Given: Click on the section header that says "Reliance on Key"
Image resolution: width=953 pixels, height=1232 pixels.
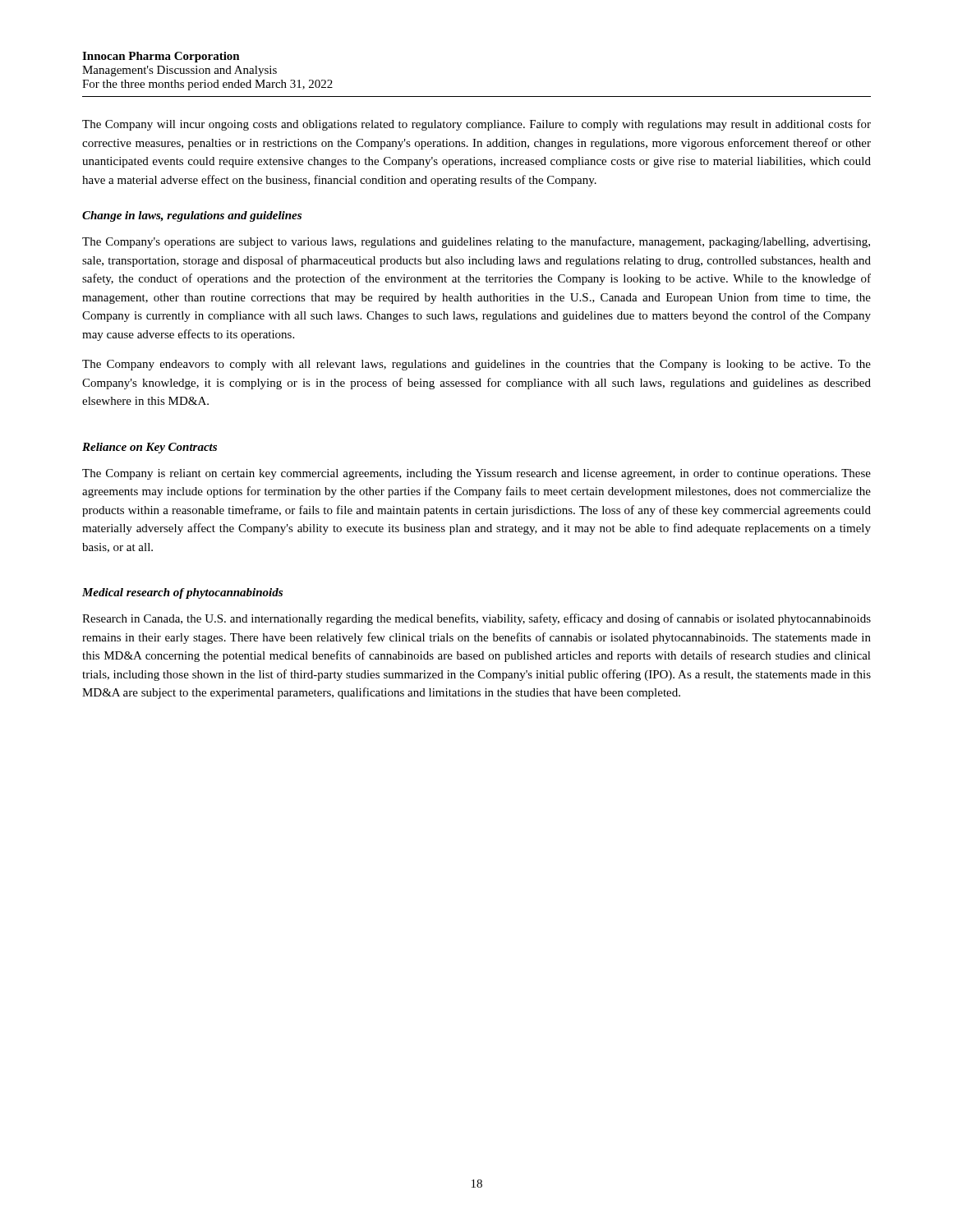Looking at the screenshot, I should (150, 448).
